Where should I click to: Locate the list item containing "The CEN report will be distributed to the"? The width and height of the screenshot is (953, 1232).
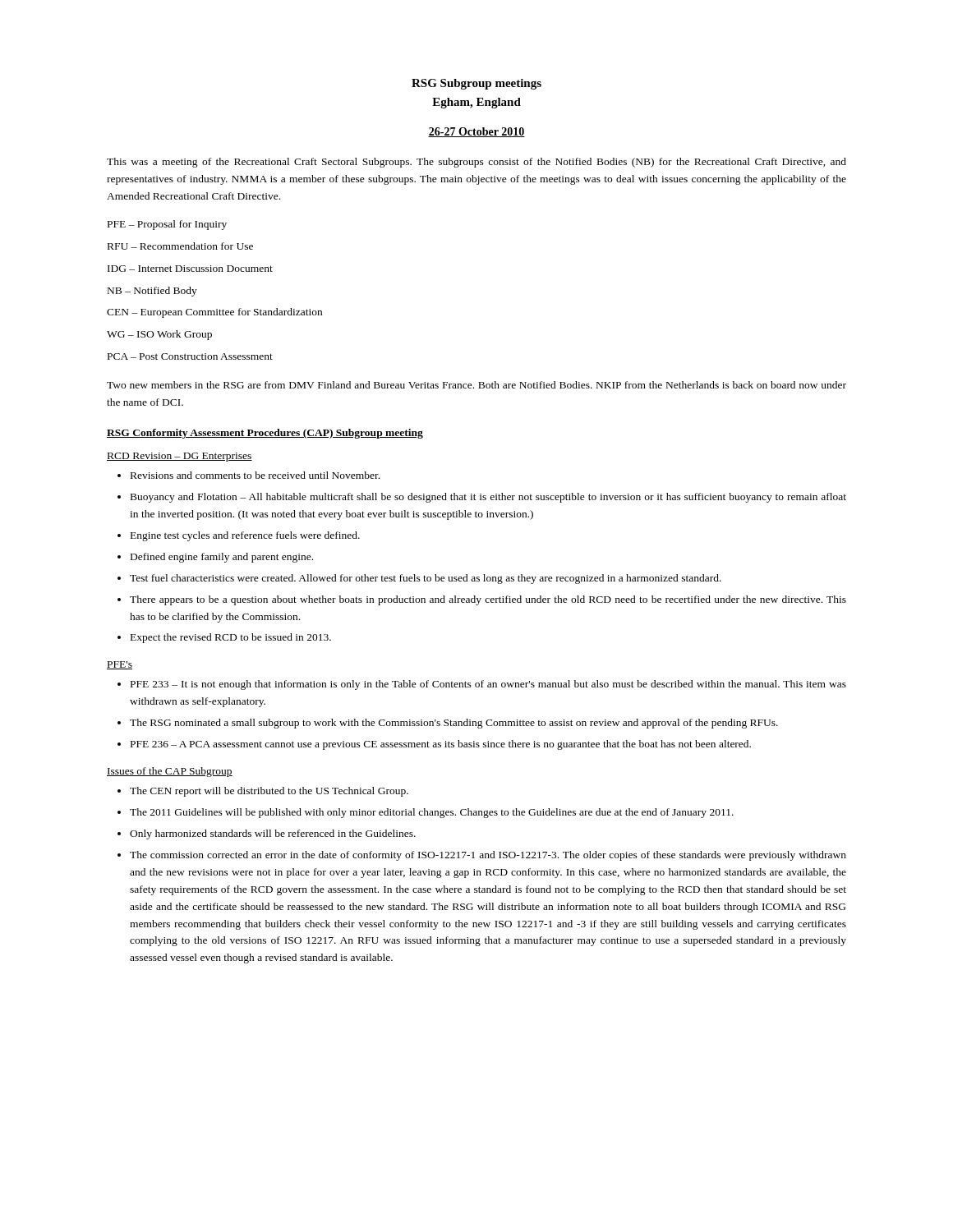pos(269,791)
